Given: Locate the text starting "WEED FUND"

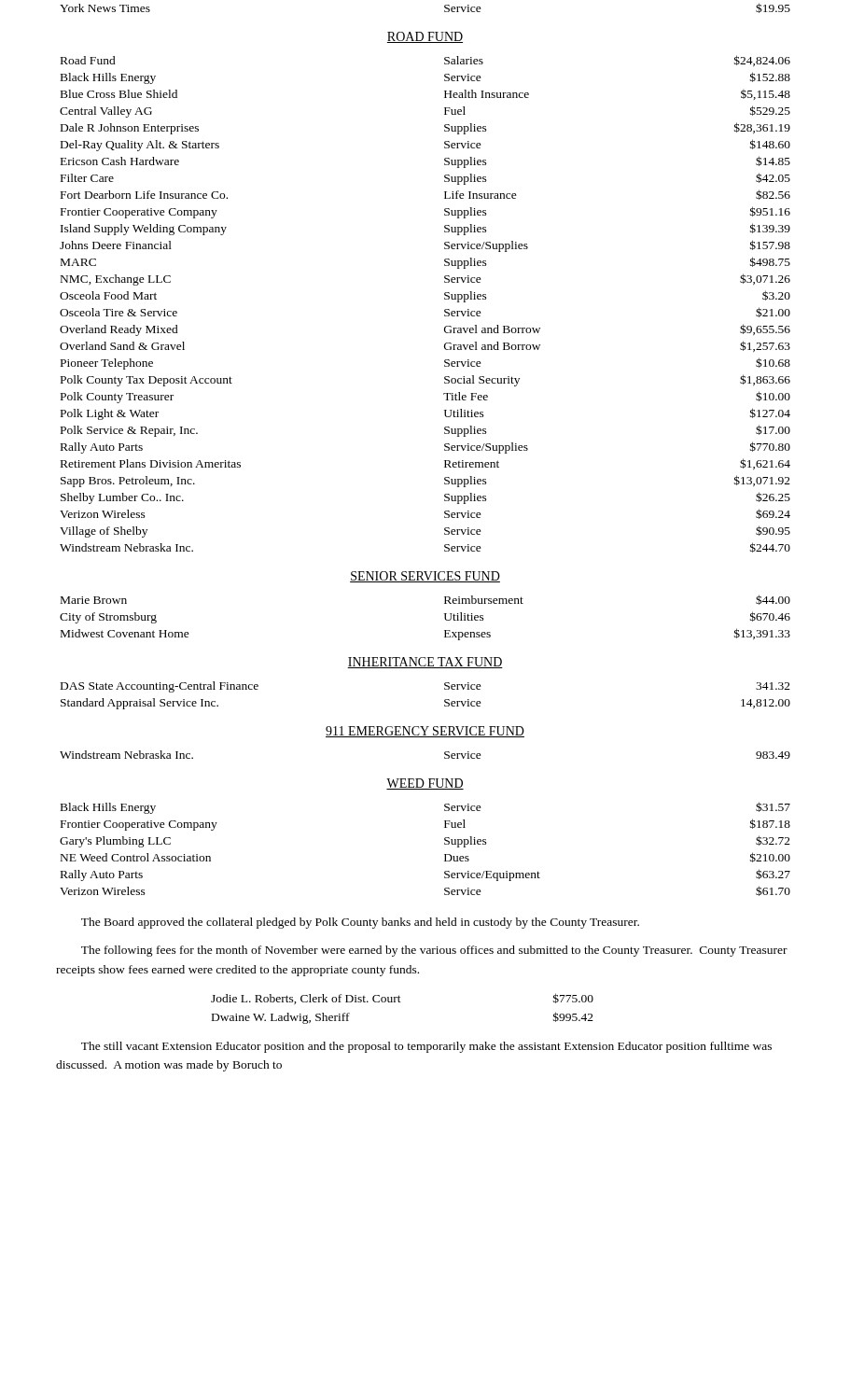Looking at the screenshot, I should (425, 784).
